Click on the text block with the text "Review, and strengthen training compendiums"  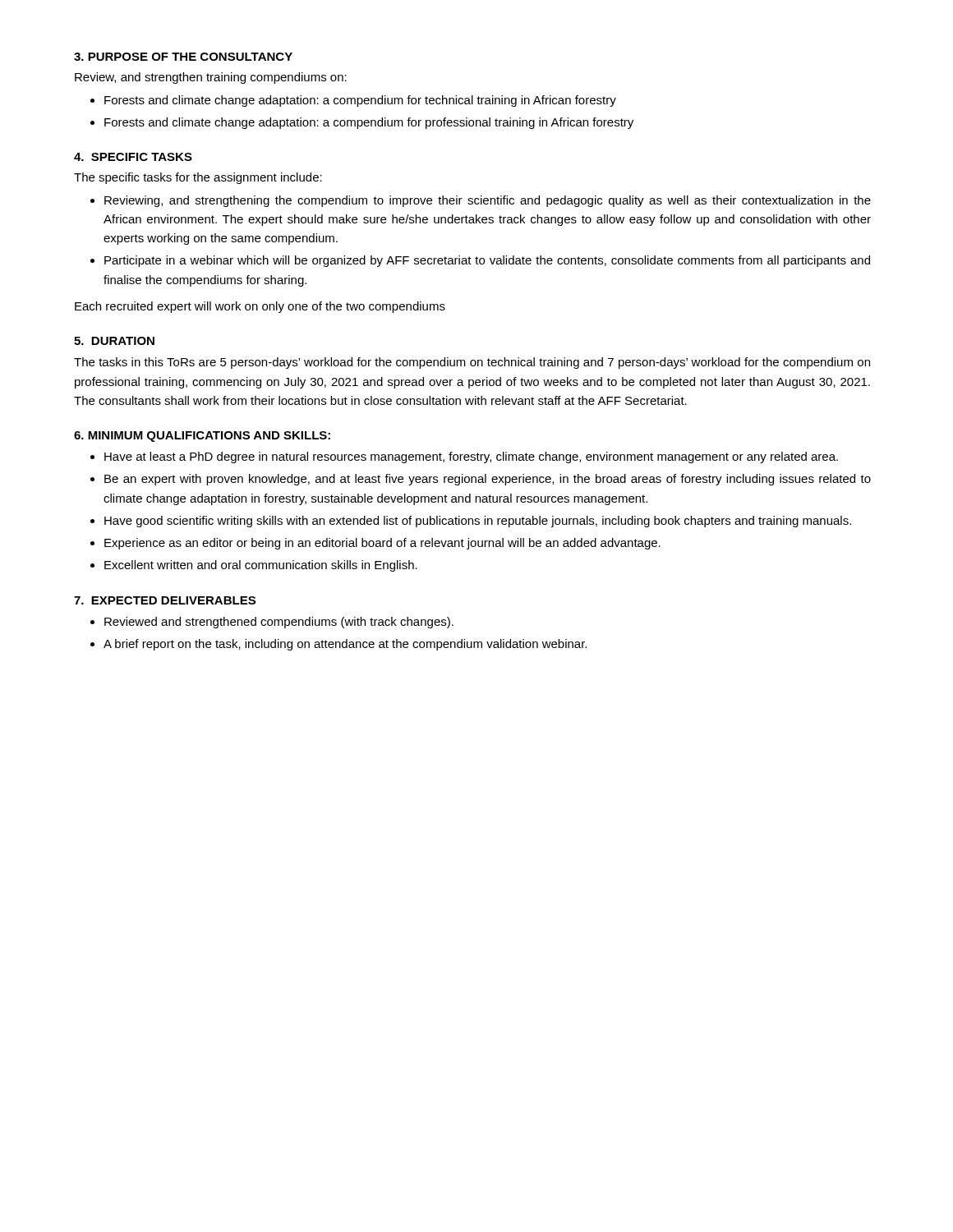pos(211,77)
